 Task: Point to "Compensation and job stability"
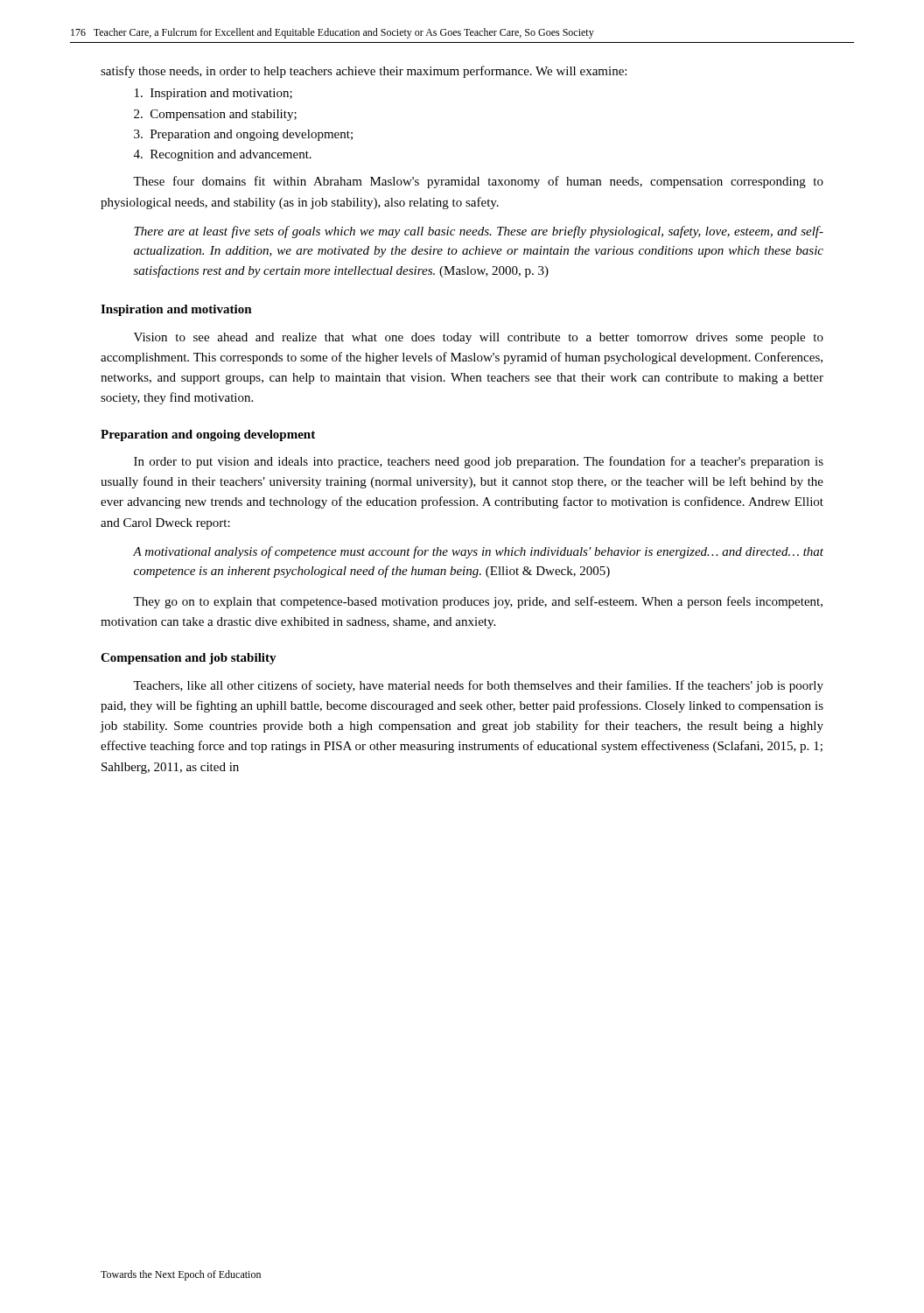pos(188,658)
